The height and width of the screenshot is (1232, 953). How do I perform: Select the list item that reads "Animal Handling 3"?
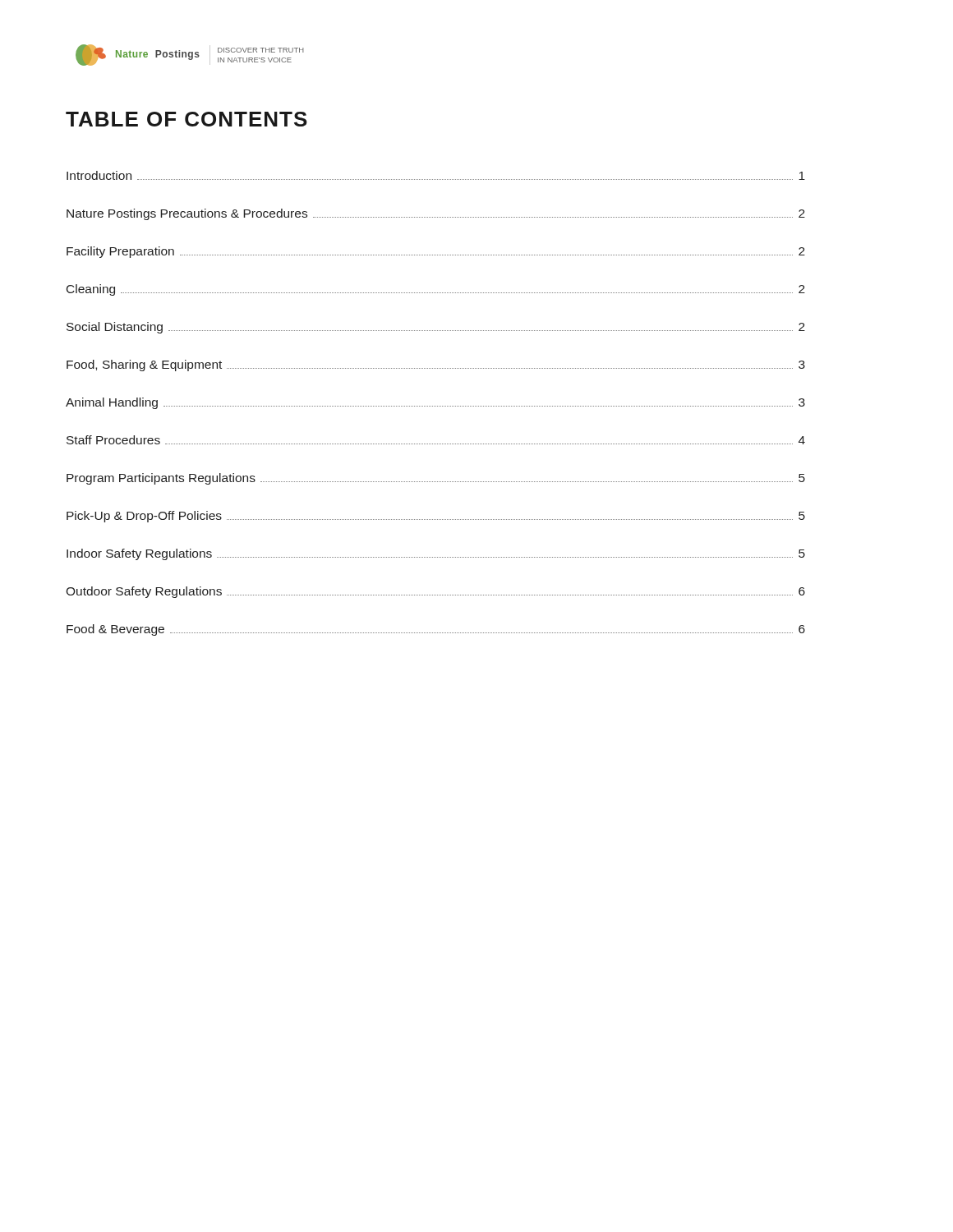coord(435,402)
